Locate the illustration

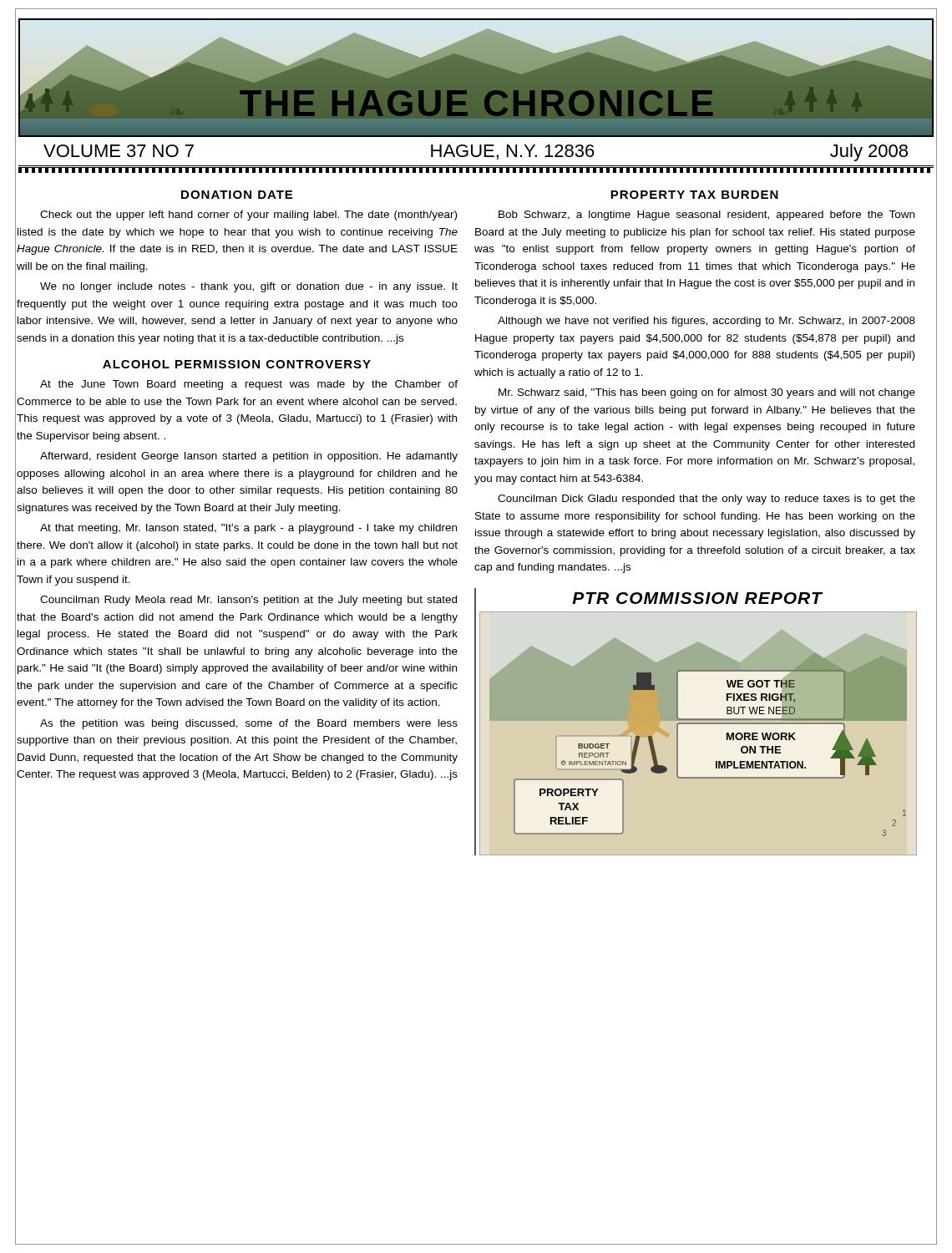pyautogui.click(x=695, y=722)
